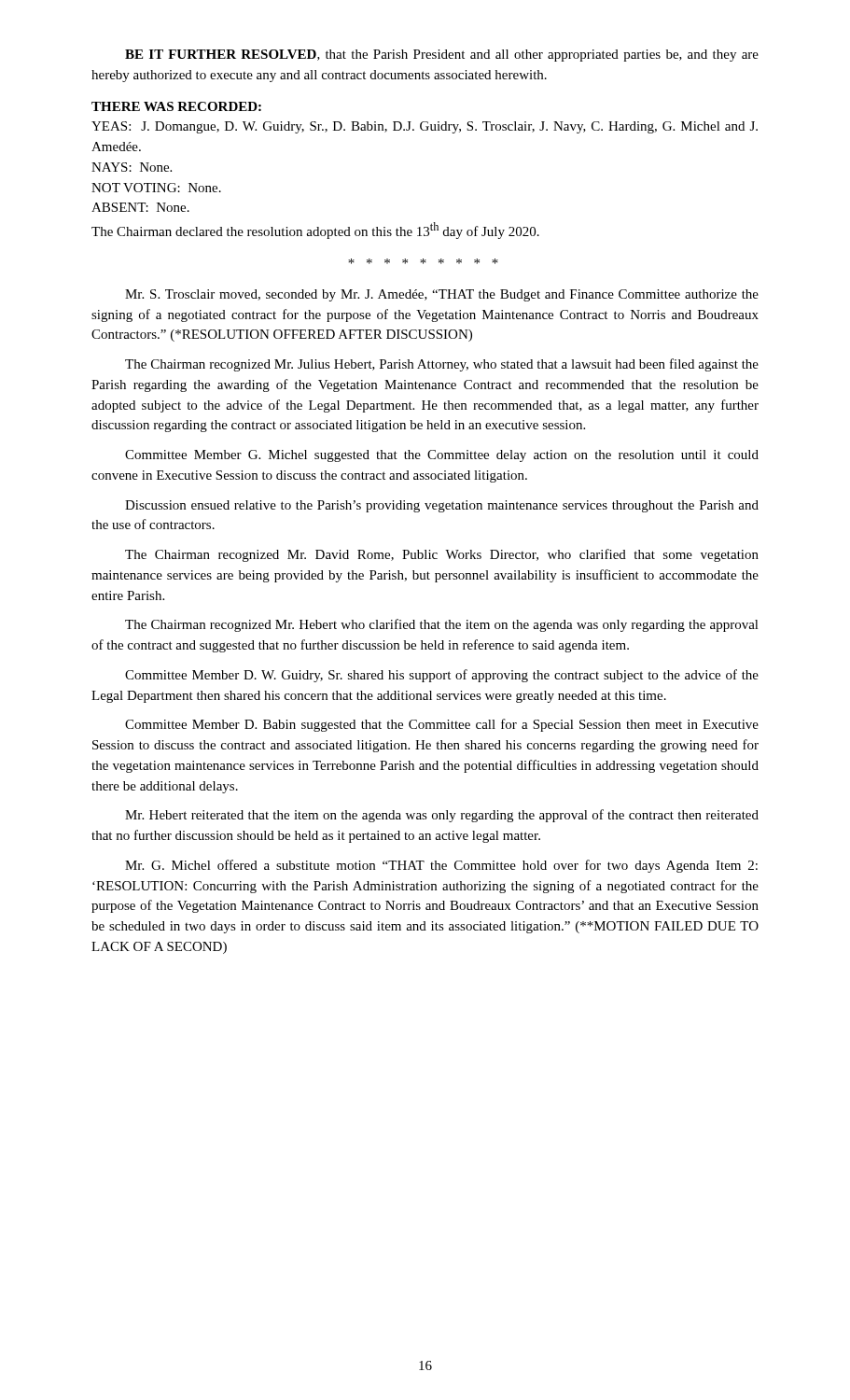Image resolution: width=850 pixels, height=1400 pixels.
Task: Click on the text block containing "Mr. S. Trosclair moved, seconded by"
Action: point(425,315)
